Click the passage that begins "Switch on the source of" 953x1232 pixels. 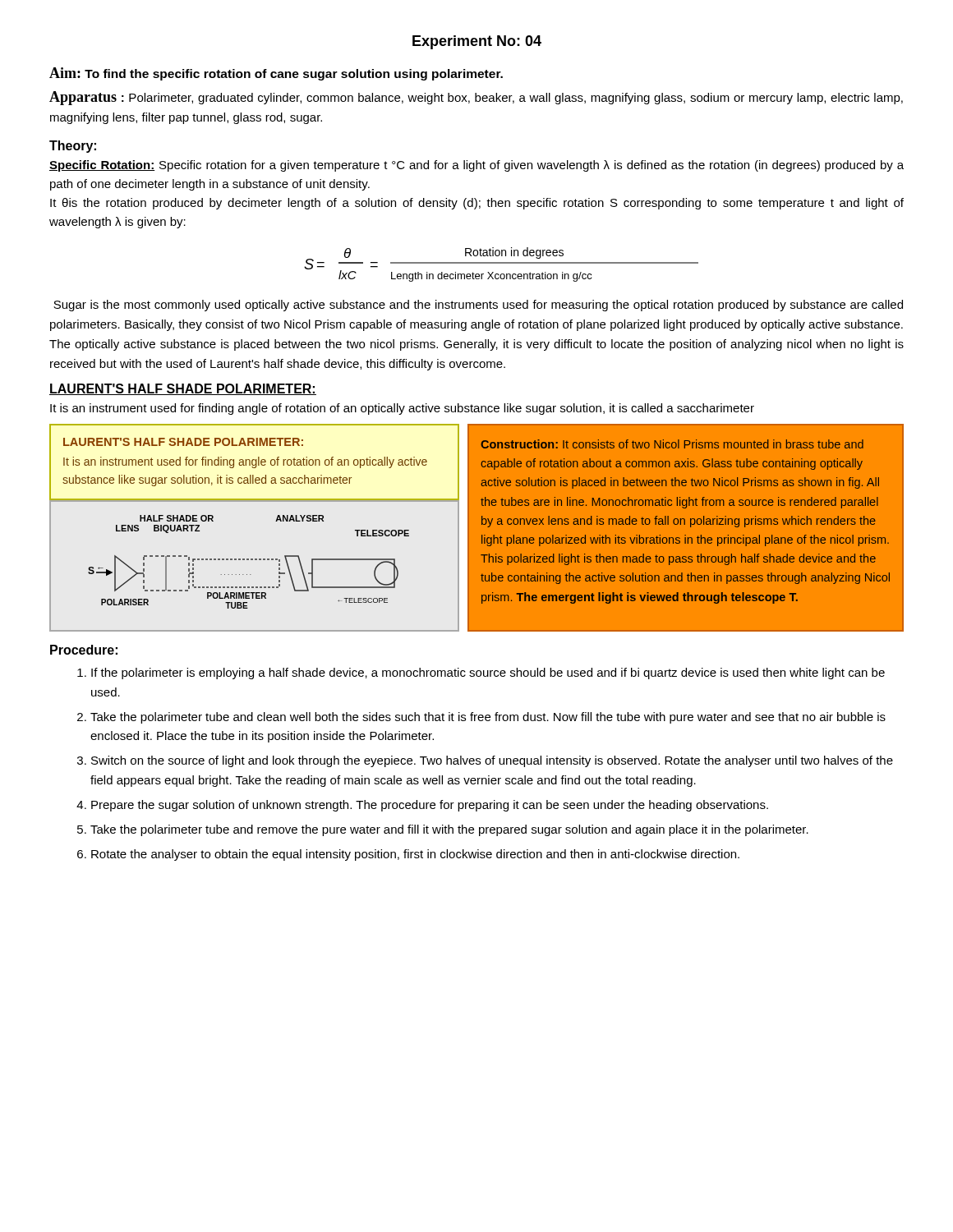492,770
